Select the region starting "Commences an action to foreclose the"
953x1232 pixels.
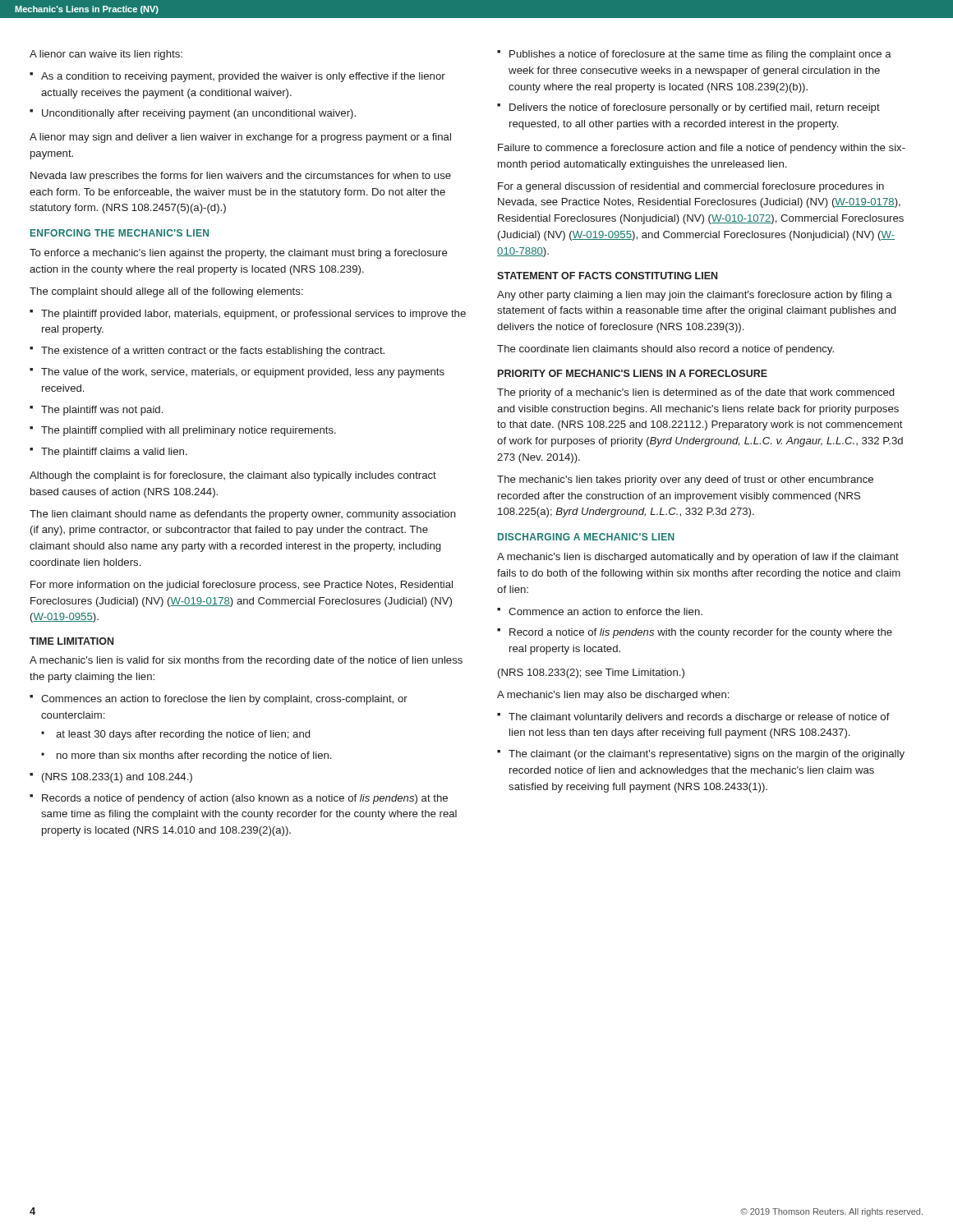click(x=254, y=728)
